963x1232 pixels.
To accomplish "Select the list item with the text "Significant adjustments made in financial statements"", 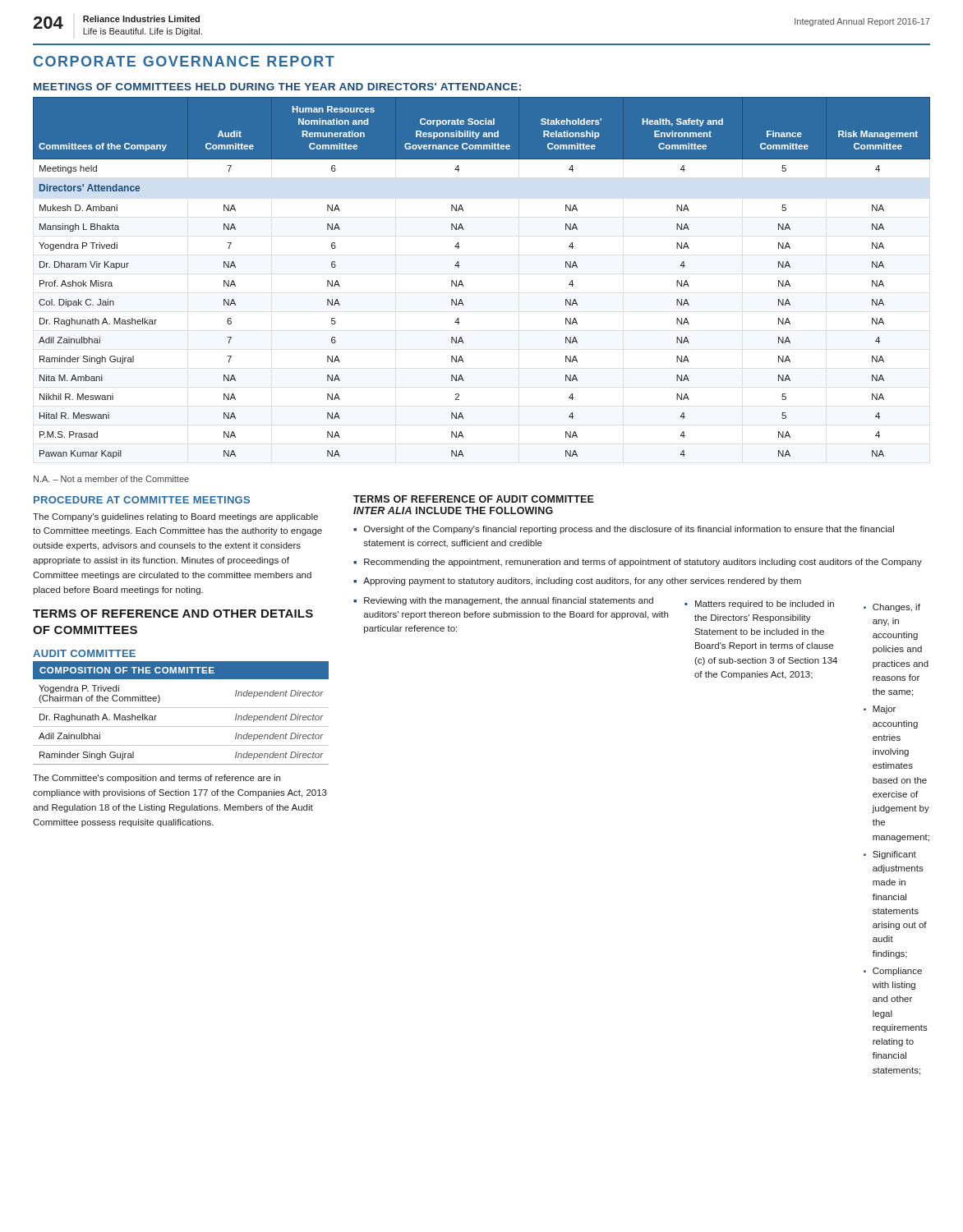I will tap(899, 904).
